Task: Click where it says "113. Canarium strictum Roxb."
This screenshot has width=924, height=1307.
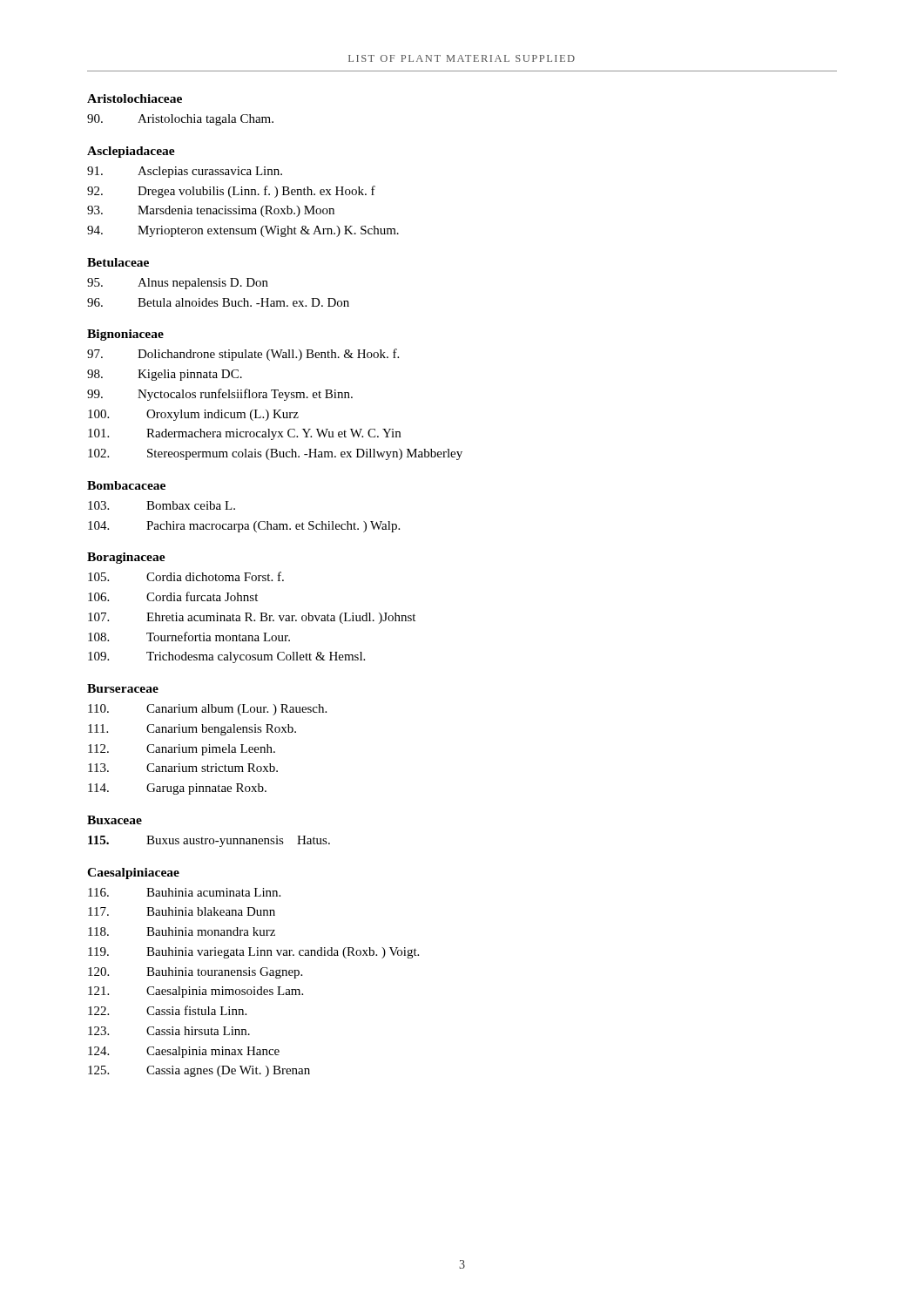Action: [183, 768]
